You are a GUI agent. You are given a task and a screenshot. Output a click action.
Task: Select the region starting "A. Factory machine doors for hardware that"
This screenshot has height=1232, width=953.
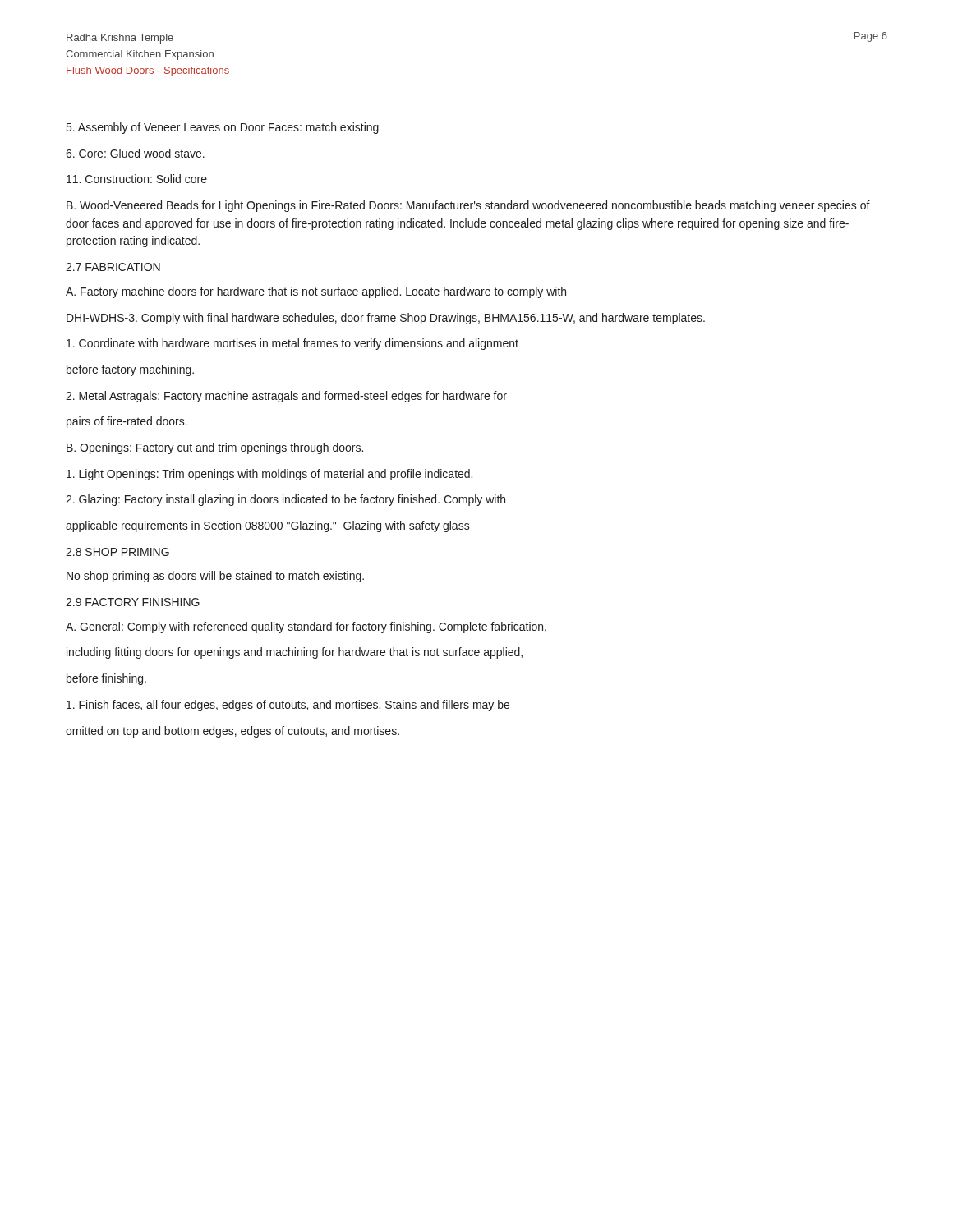[316, 291]
